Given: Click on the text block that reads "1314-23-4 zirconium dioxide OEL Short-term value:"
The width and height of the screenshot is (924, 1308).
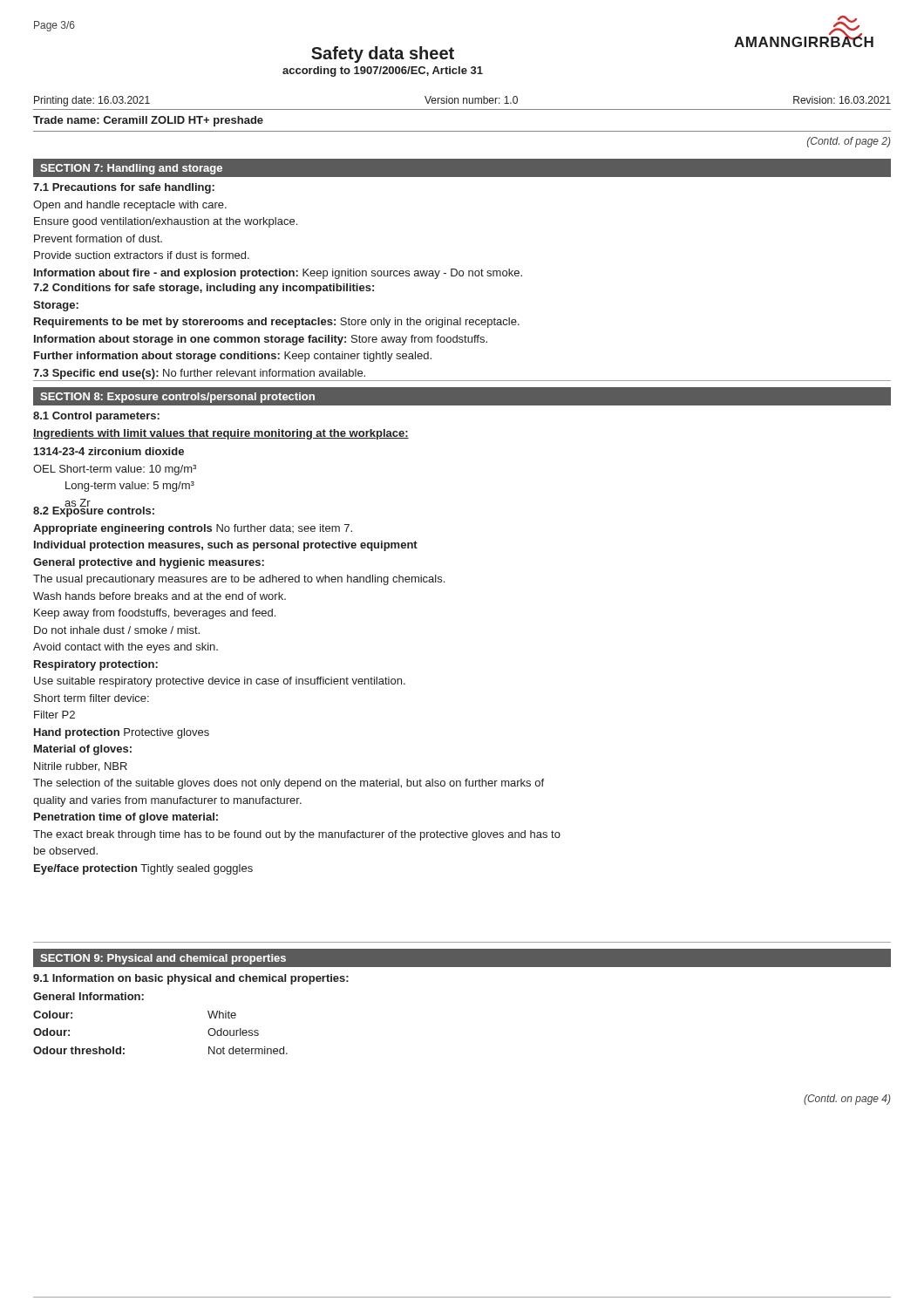Looking at the screenshot, I should point(109,451).
